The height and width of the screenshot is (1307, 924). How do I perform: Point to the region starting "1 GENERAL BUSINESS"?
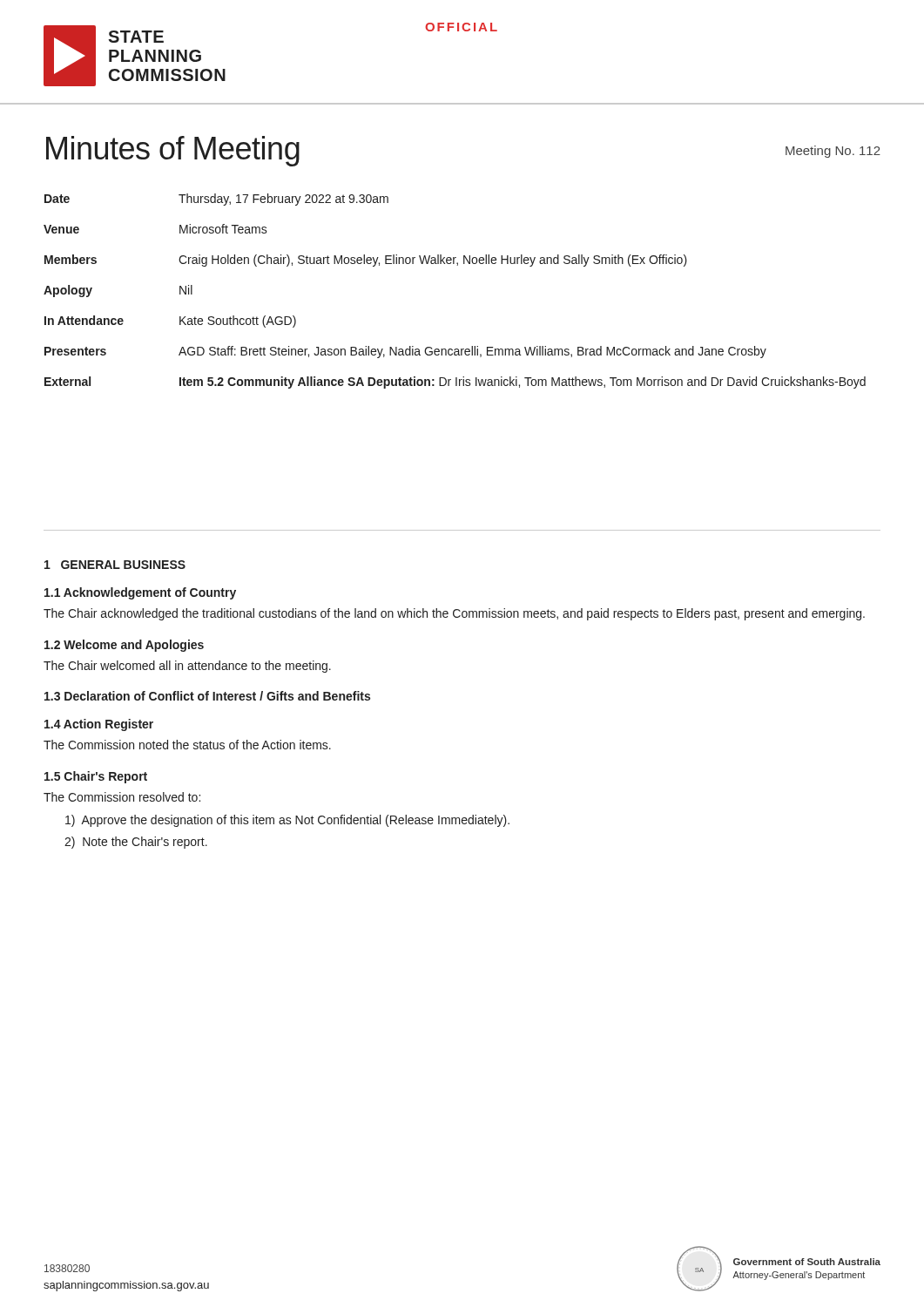[x=115, y=565]
